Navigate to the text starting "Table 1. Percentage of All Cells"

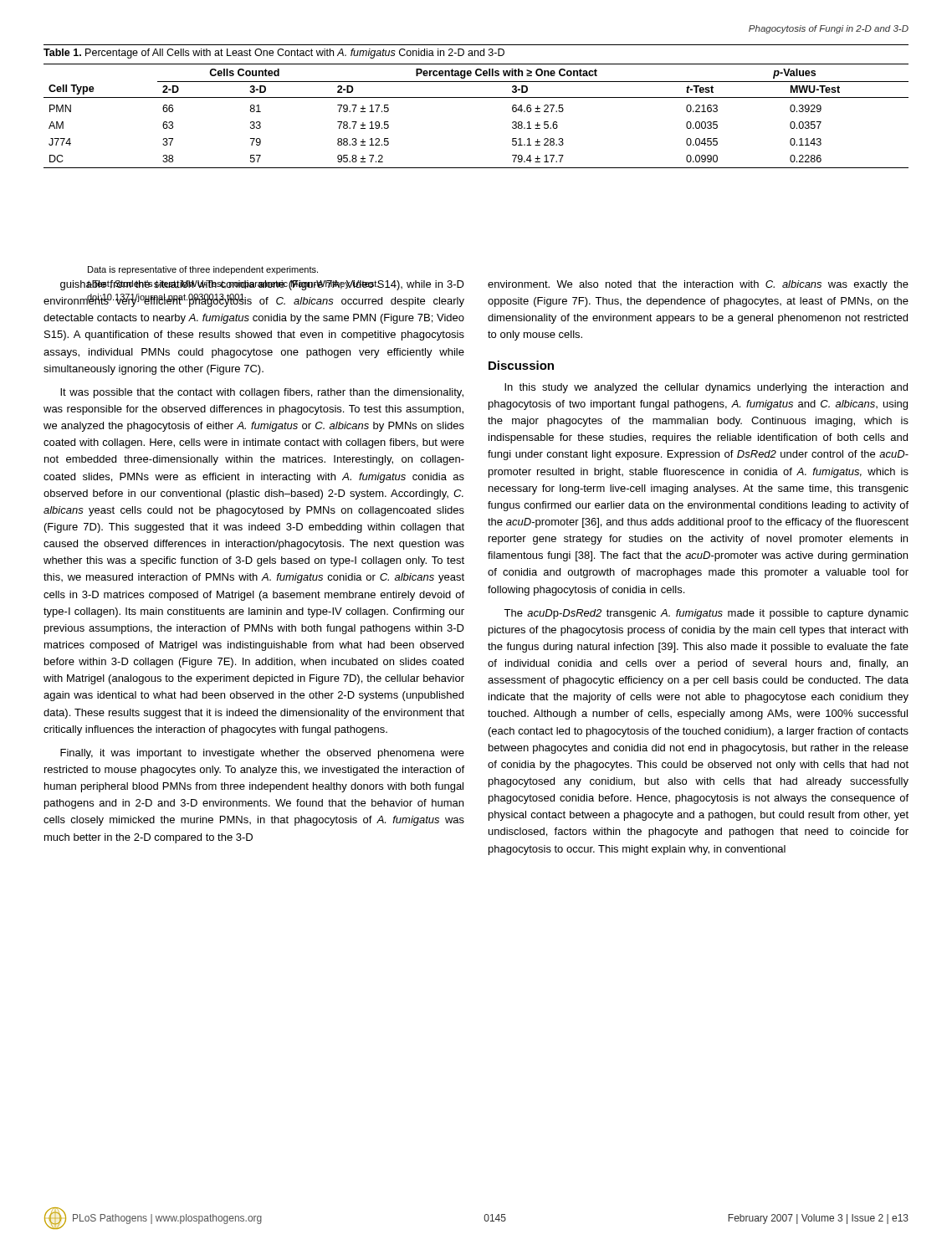point(274,53)
